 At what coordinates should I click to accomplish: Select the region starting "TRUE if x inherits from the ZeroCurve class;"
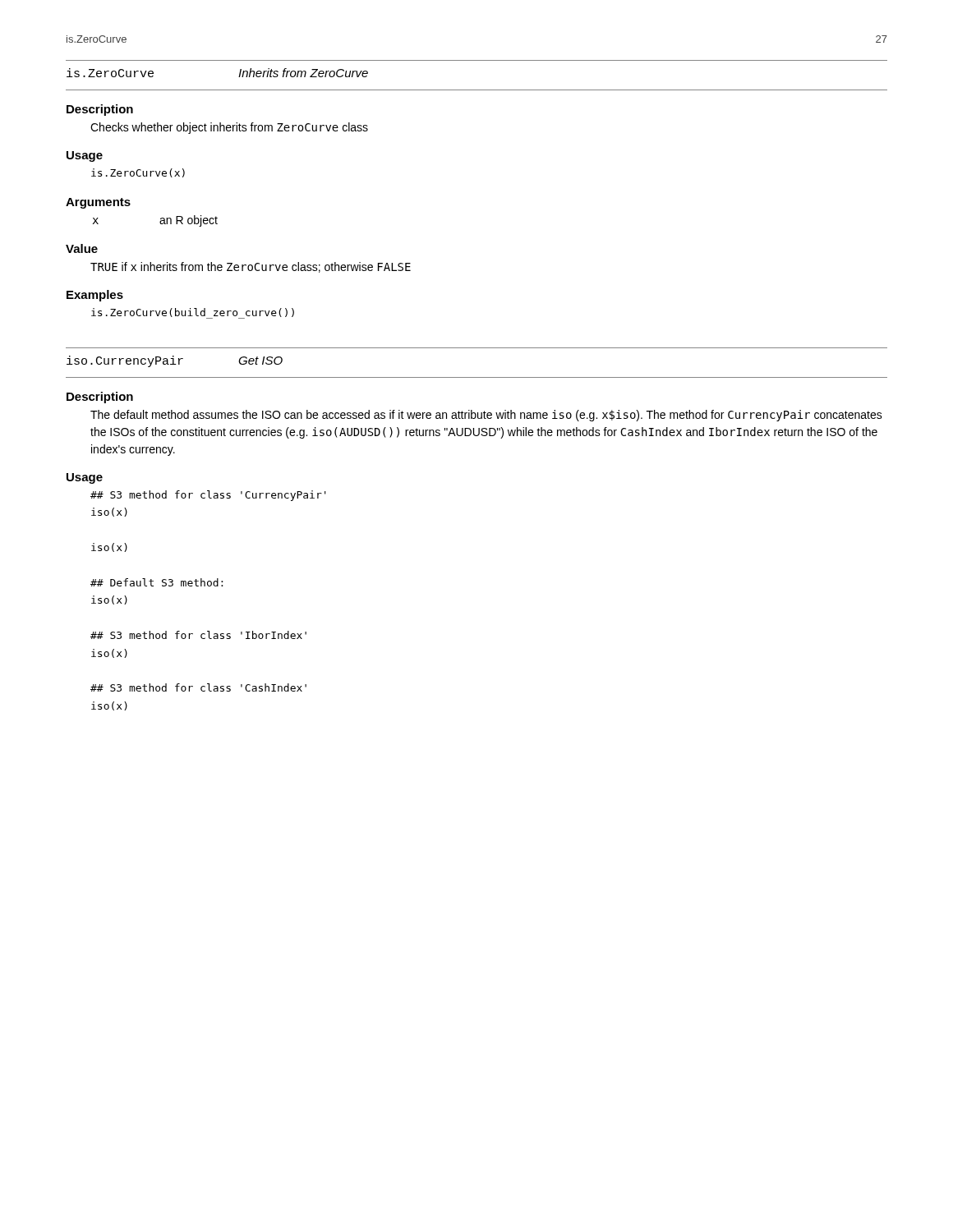251,267
